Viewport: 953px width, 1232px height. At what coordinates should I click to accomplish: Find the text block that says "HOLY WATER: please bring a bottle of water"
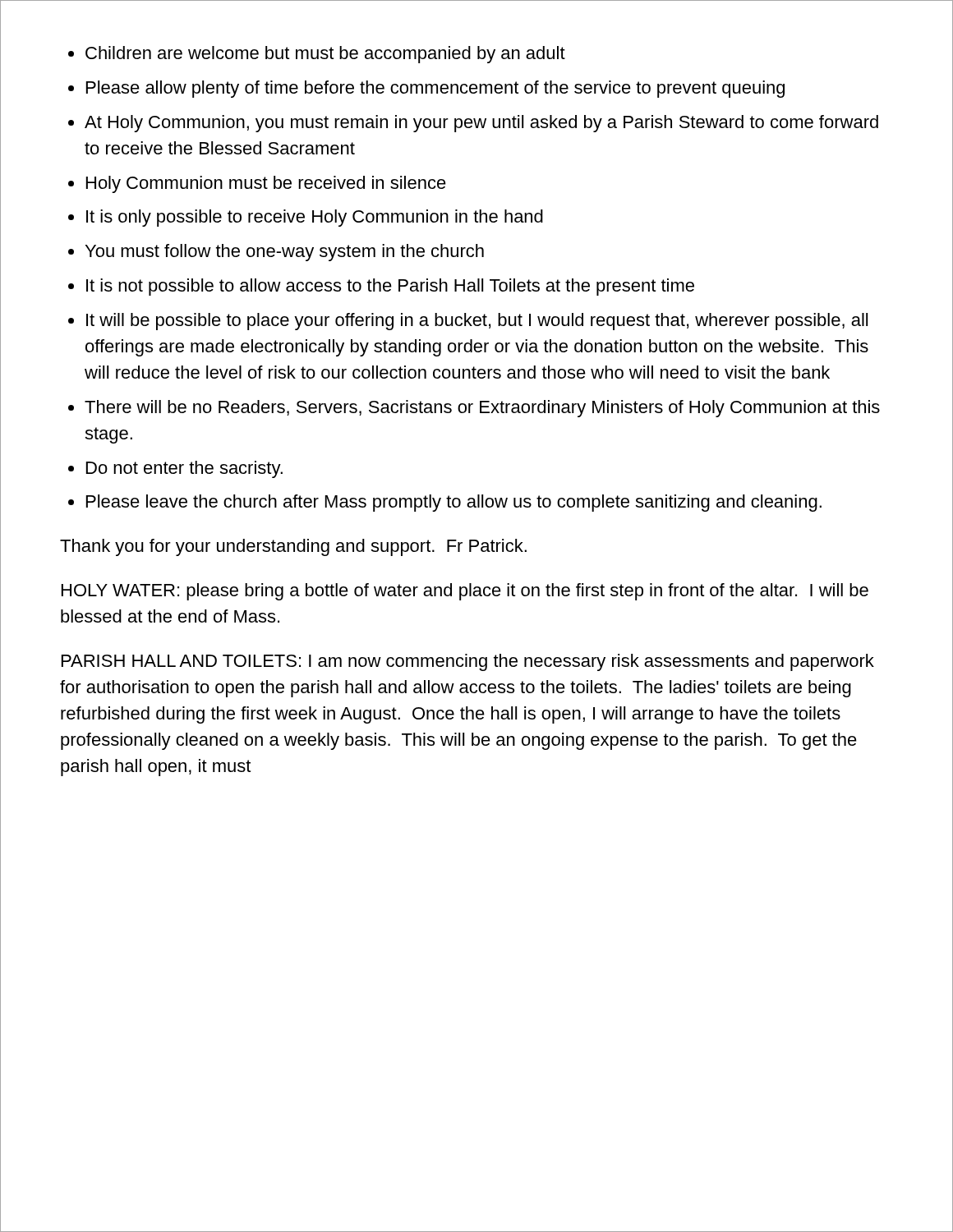464,603
